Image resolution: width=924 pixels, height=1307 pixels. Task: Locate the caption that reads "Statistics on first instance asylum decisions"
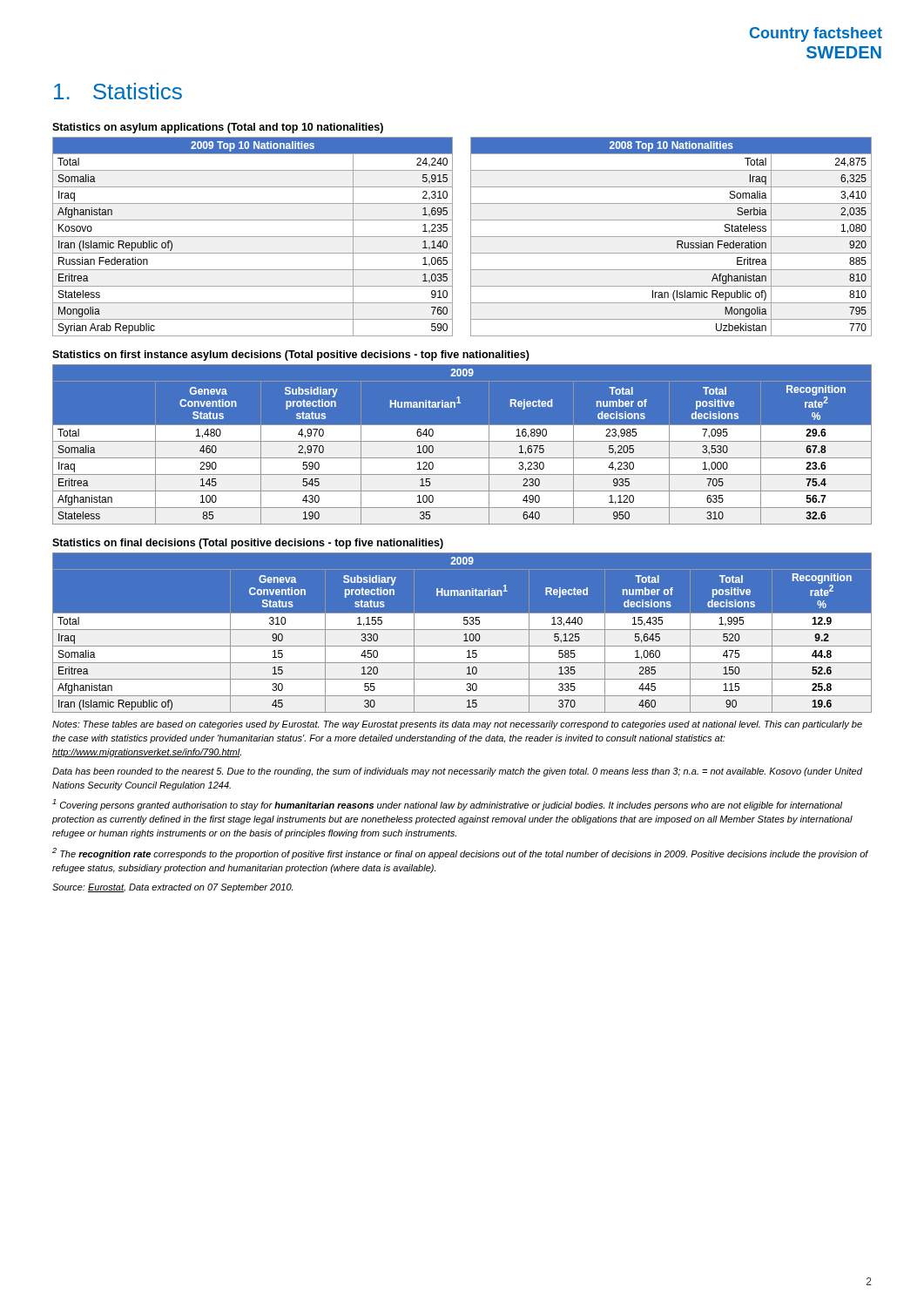(x=291, y=355)
